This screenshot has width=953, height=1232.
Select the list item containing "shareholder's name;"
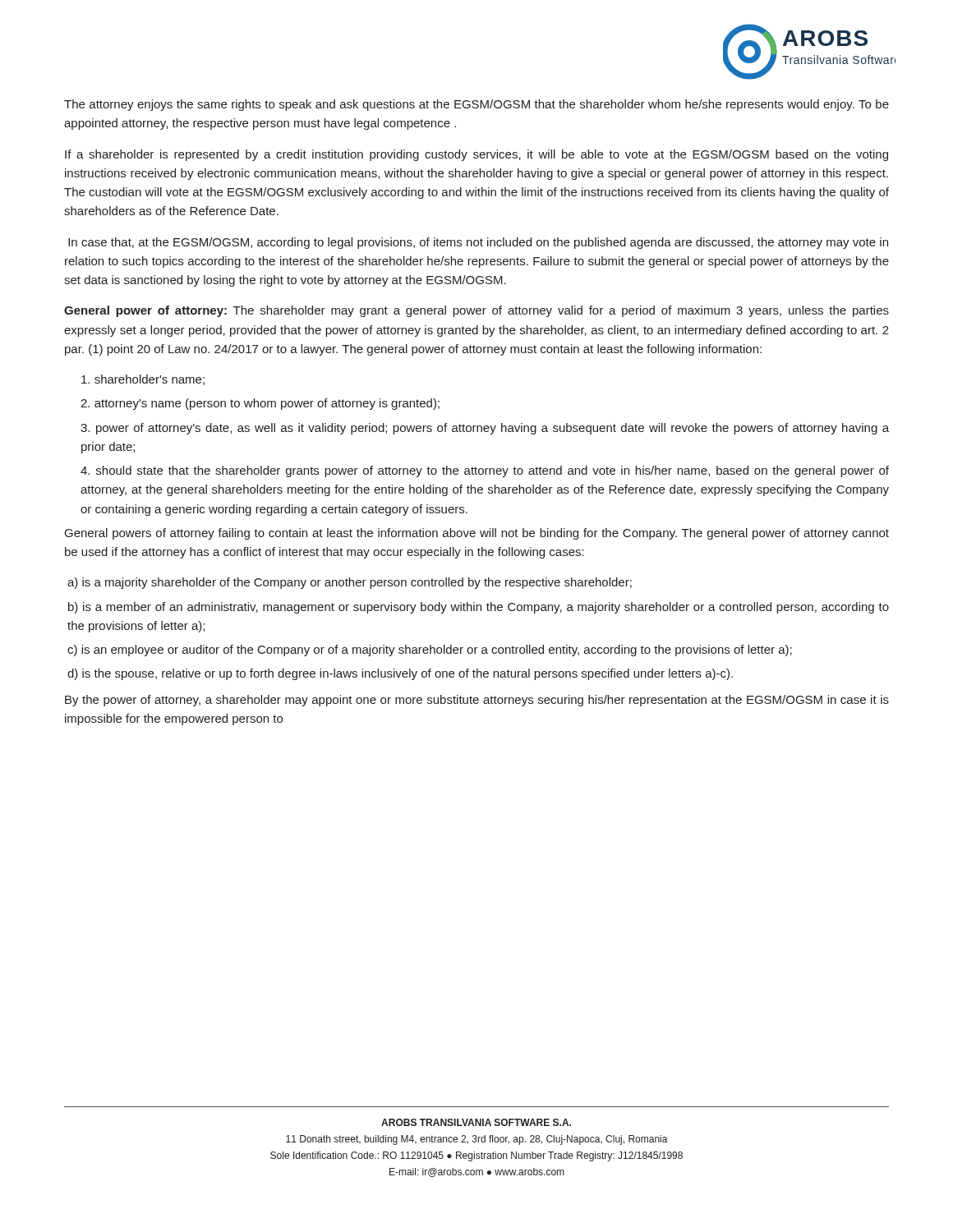point(143,379)
